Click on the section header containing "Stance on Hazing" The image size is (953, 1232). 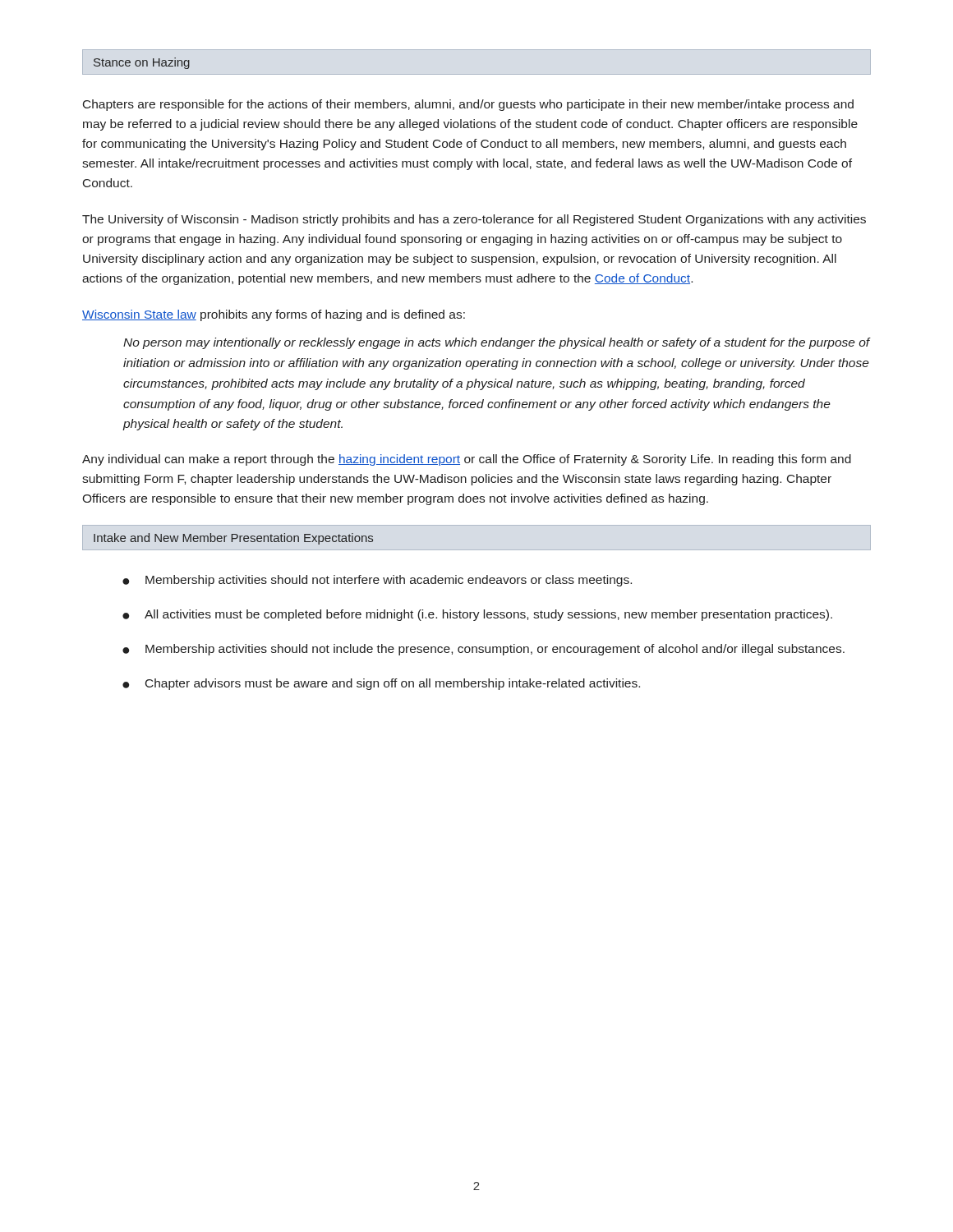click(x=142, y=63)
